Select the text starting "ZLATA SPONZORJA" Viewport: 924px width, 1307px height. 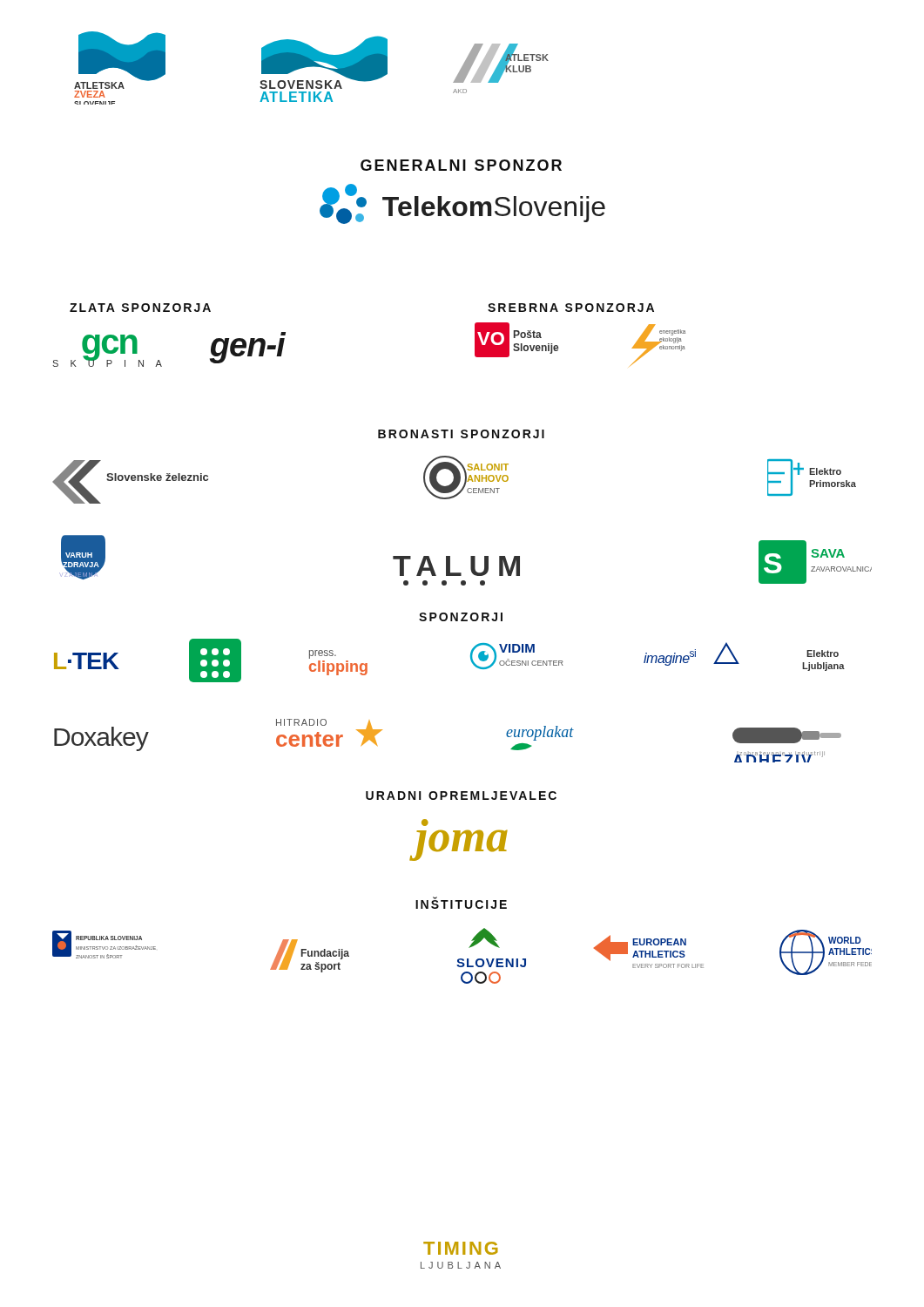pos(141,308)
